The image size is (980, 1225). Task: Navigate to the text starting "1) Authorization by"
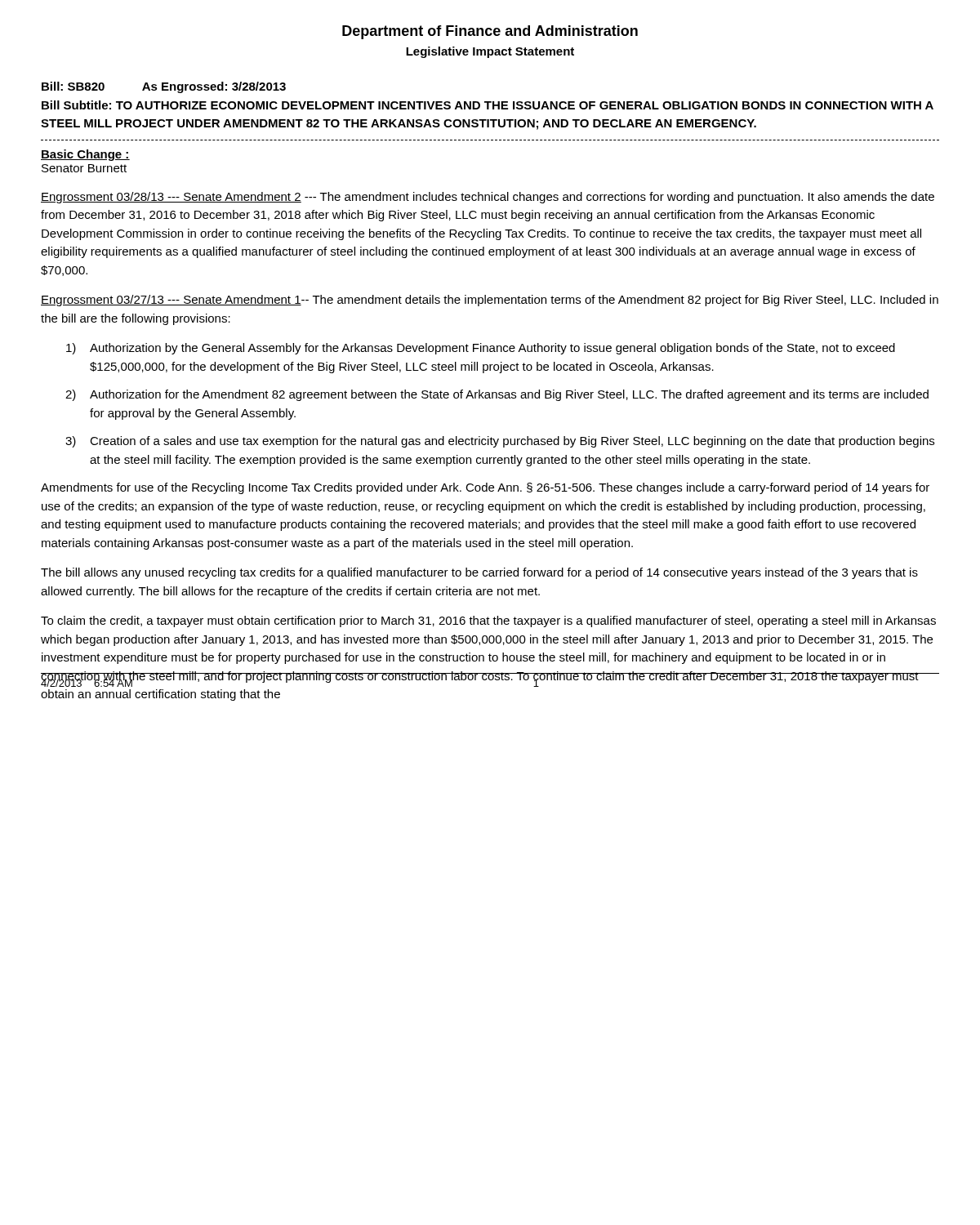tap(502, 357)
